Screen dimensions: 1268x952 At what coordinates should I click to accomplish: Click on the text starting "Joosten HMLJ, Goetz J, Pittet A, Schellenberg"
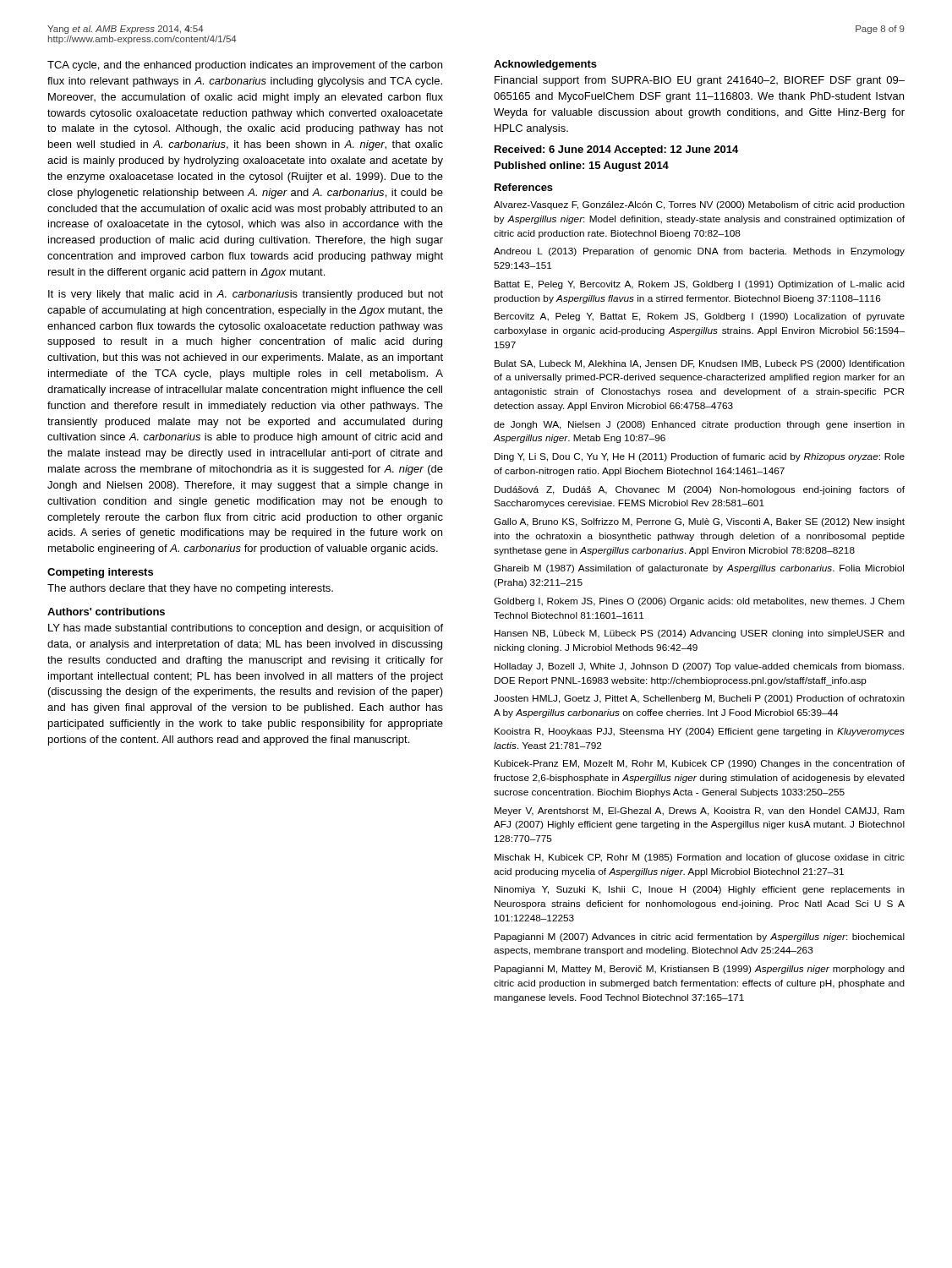click(699, 706)
